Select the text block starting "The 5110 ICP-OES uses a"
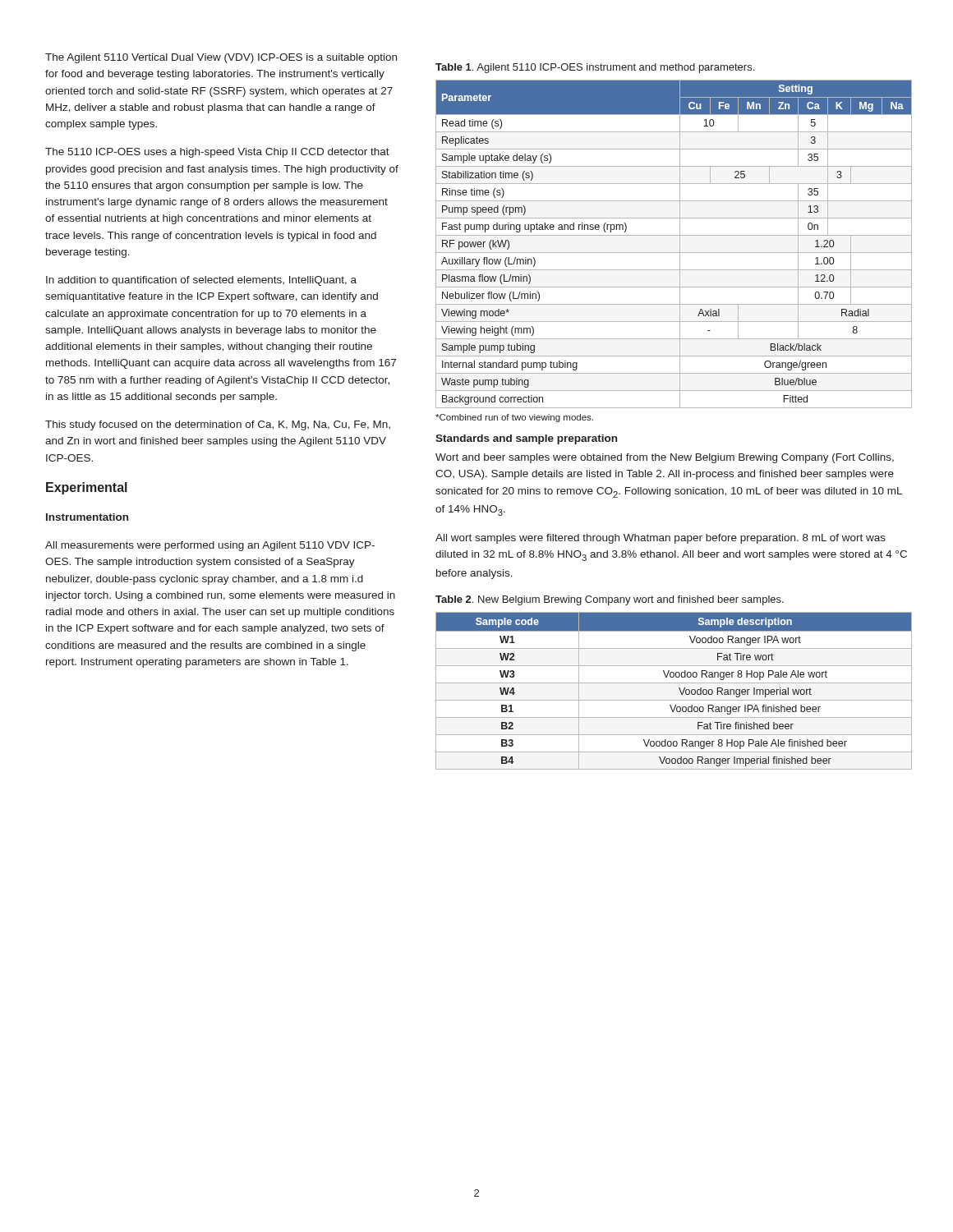This screenshot has height=1232, width=953. click(222, 202)
